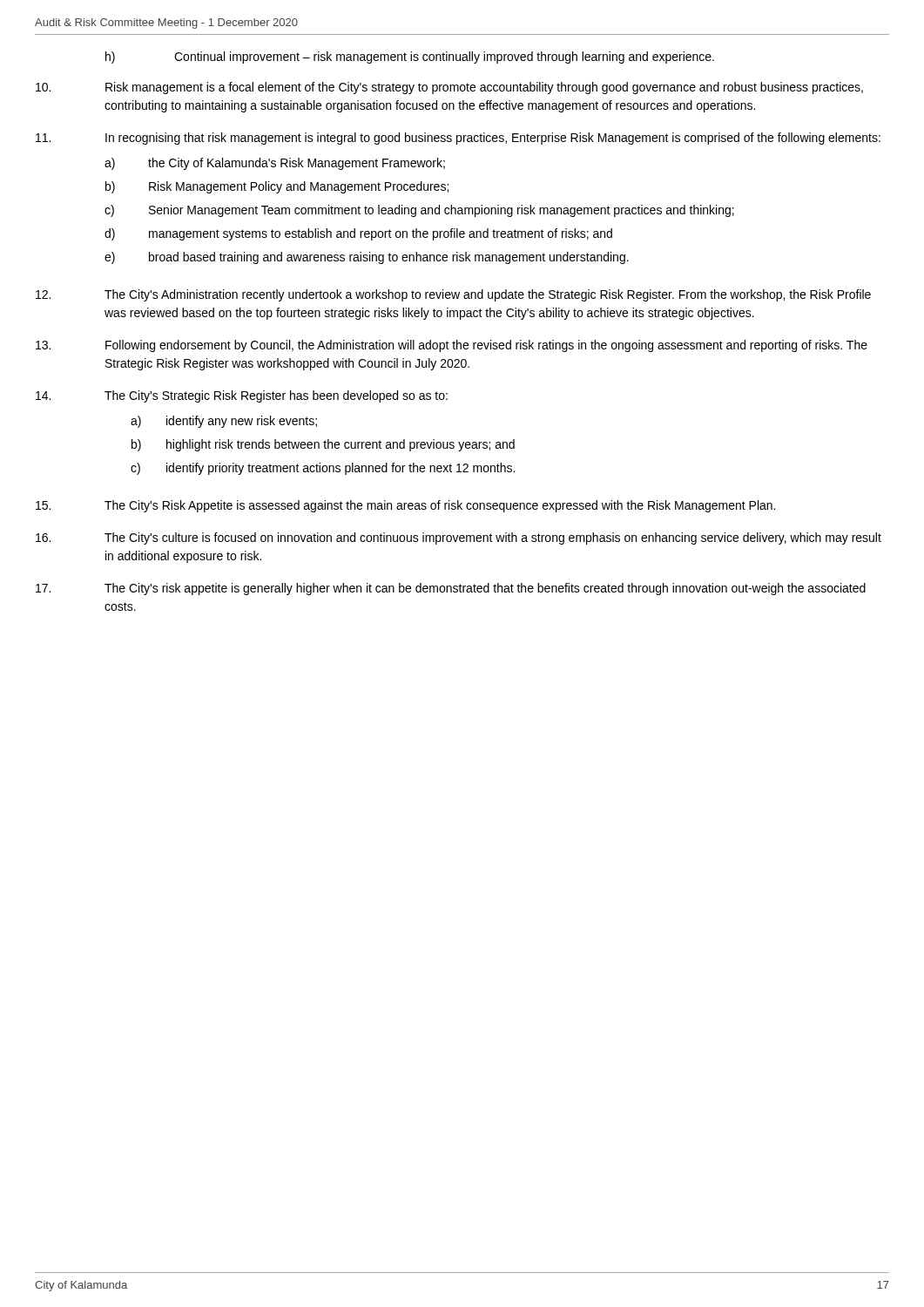
Task: Locate the block of text that opens with "16. The City's culture"
Action: tap(462, 547)
